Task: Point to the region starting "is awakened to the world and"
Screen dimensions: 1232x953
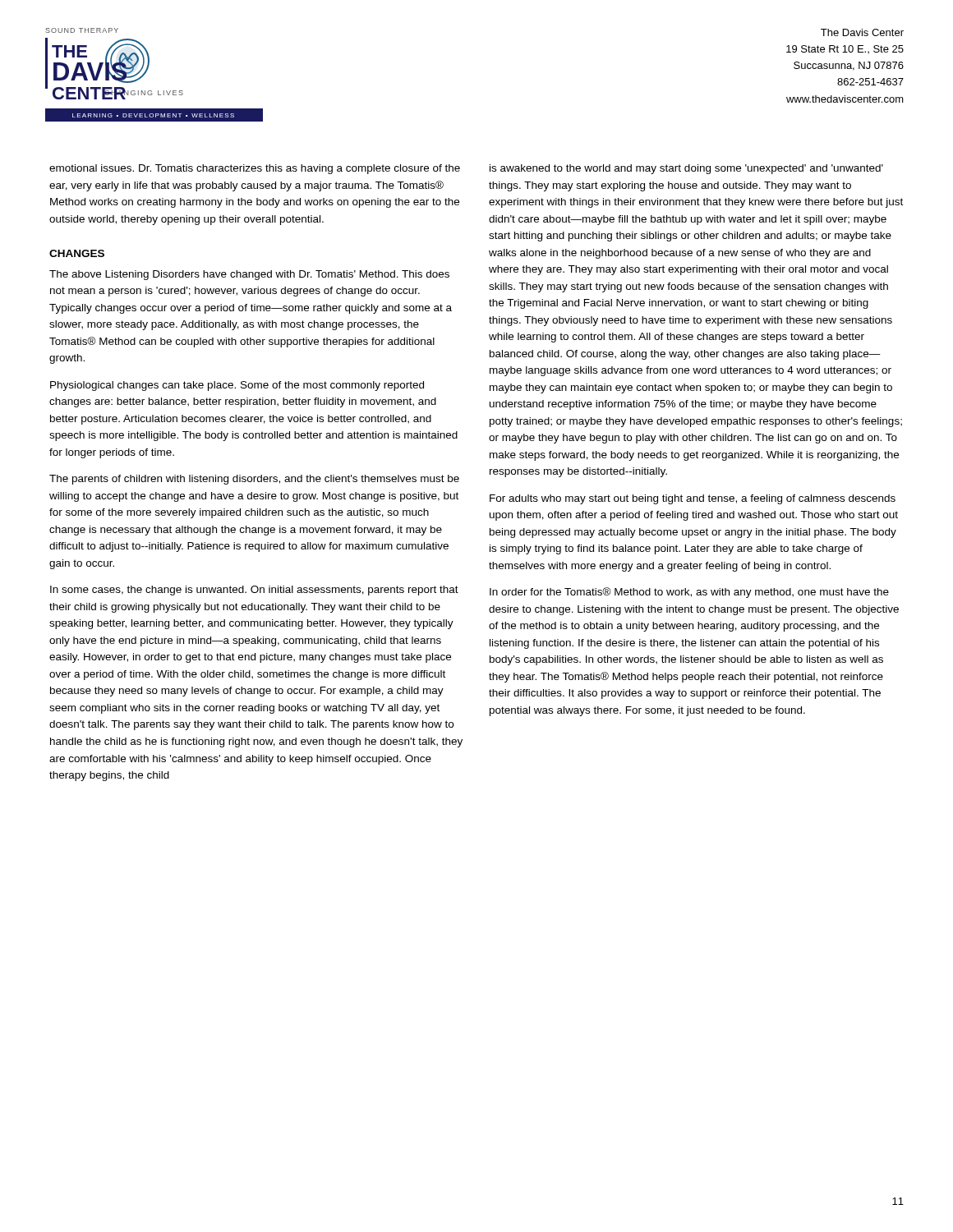Action: click(x=696, y=320)
